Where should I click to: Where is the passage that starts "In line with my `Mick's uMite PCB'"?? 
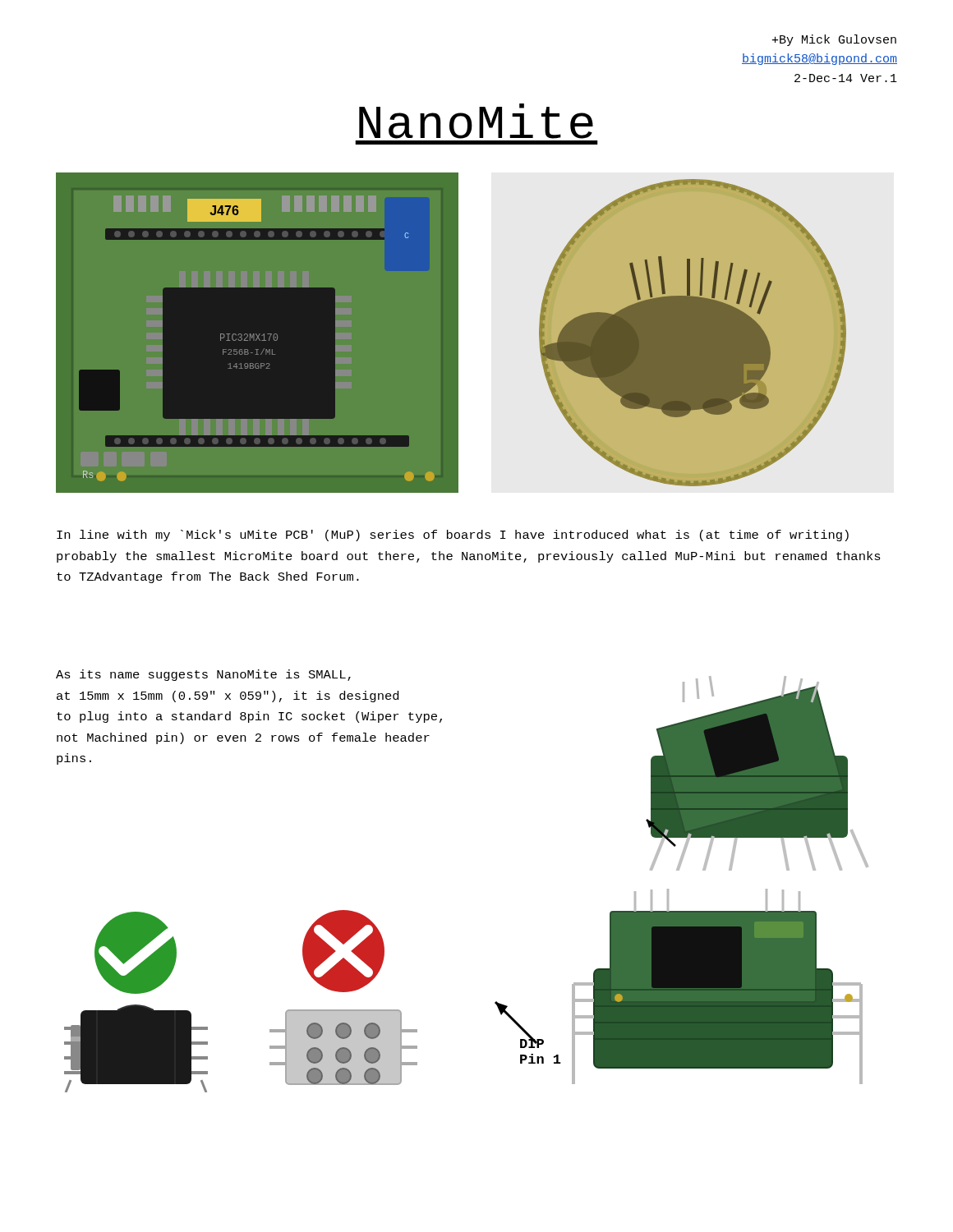point(468,557)
